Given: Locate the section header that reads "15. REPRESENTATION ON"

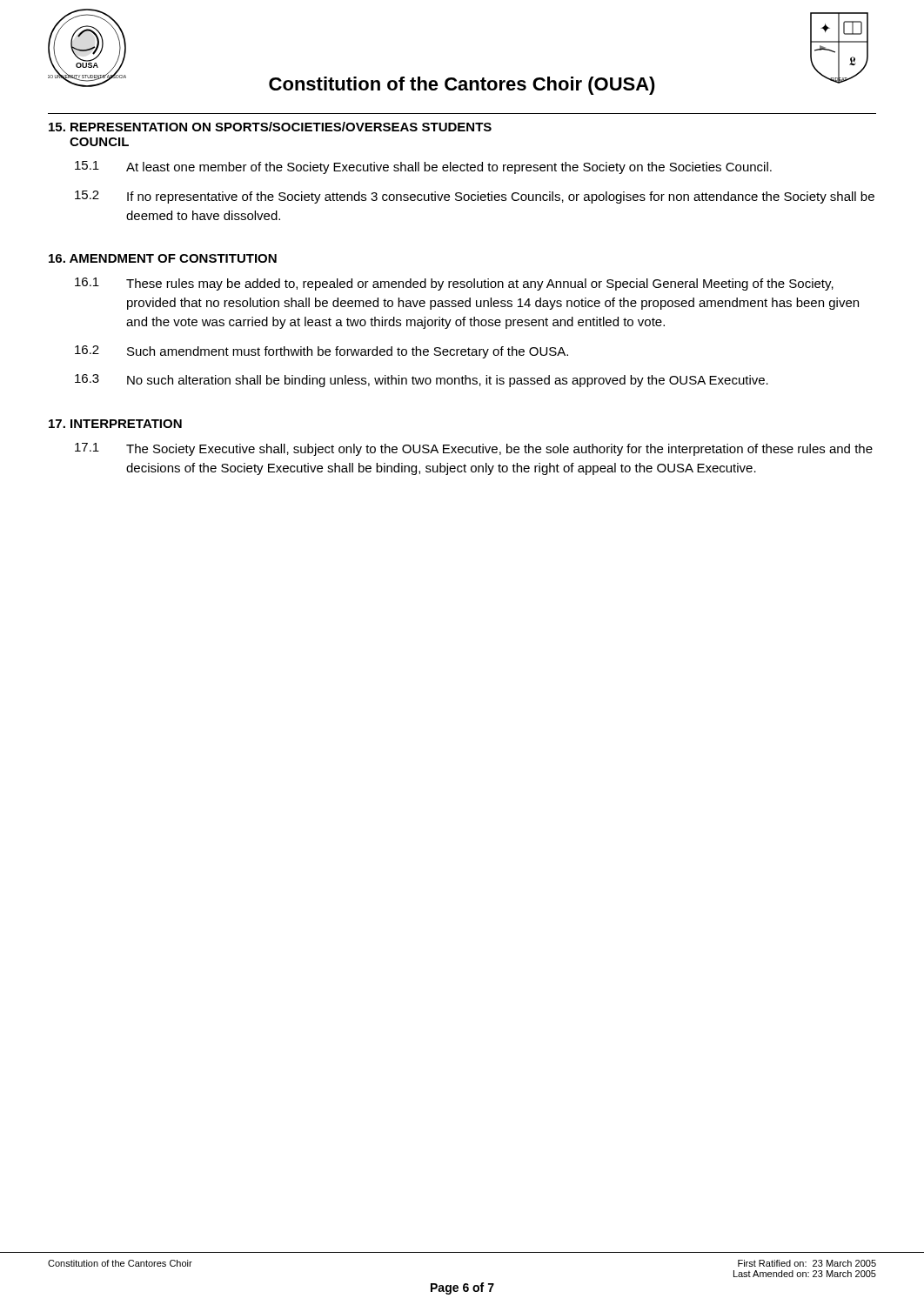Looking at the screenshot, I should click(x=270, y=134).
